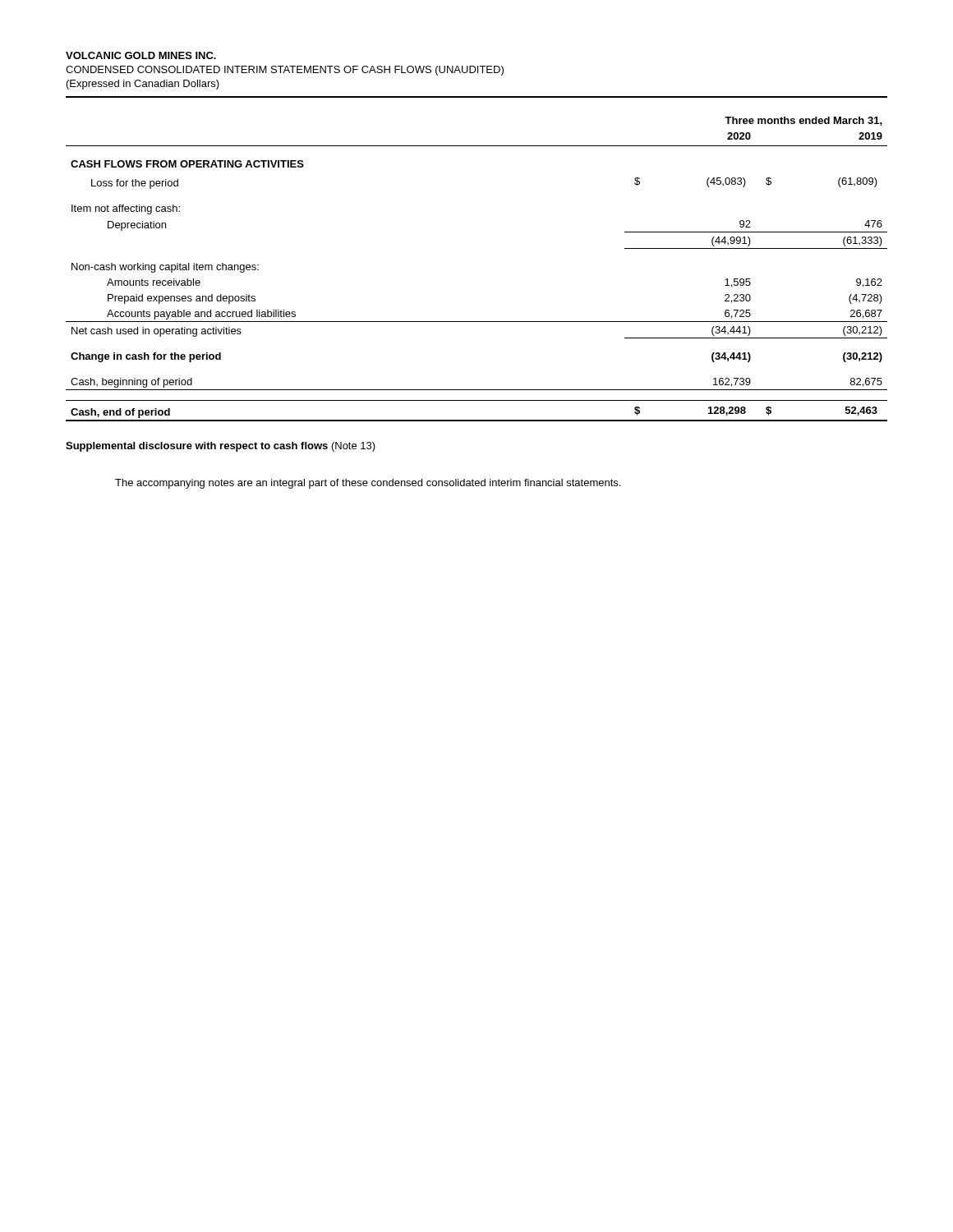Select the text block with the text "Supplemental disclosure with respect"
Screen dimensions: 1232x953
(x=221, y=446)
